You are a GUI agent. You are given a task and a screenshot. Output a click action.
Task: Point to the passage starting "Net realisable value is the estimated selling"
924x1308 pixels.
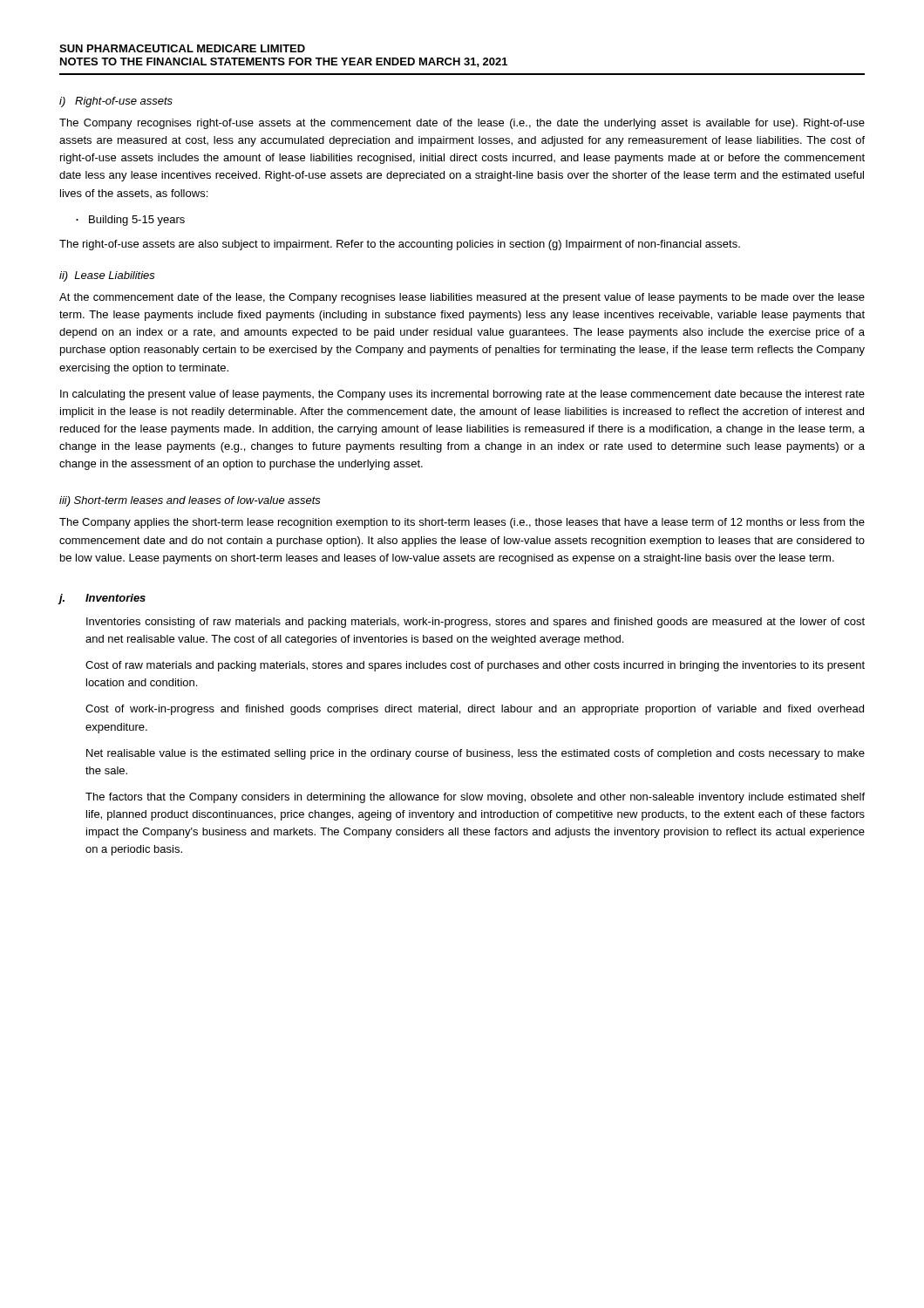(475, 761)
